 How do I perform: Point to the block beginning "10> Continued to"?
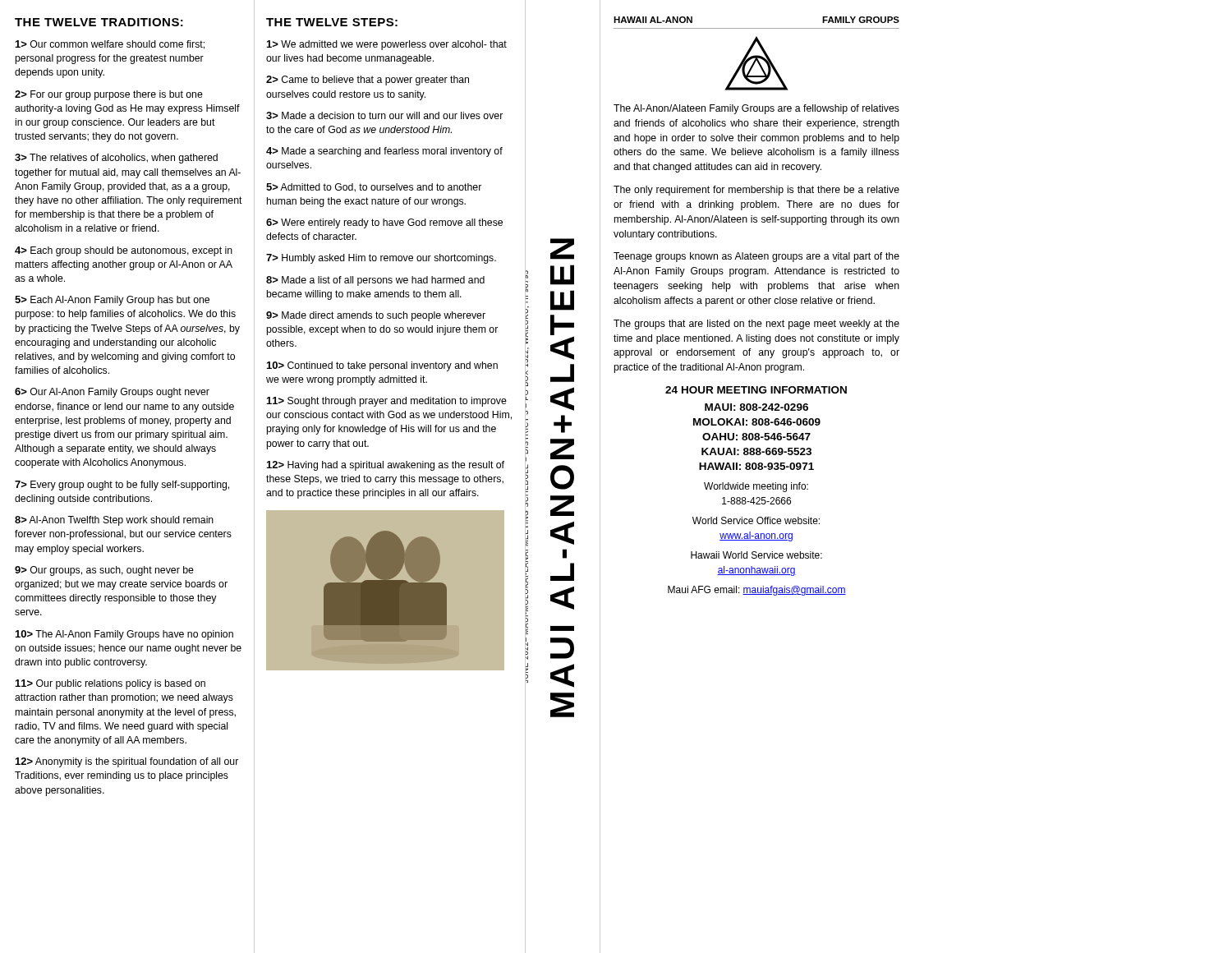point(382,372)
